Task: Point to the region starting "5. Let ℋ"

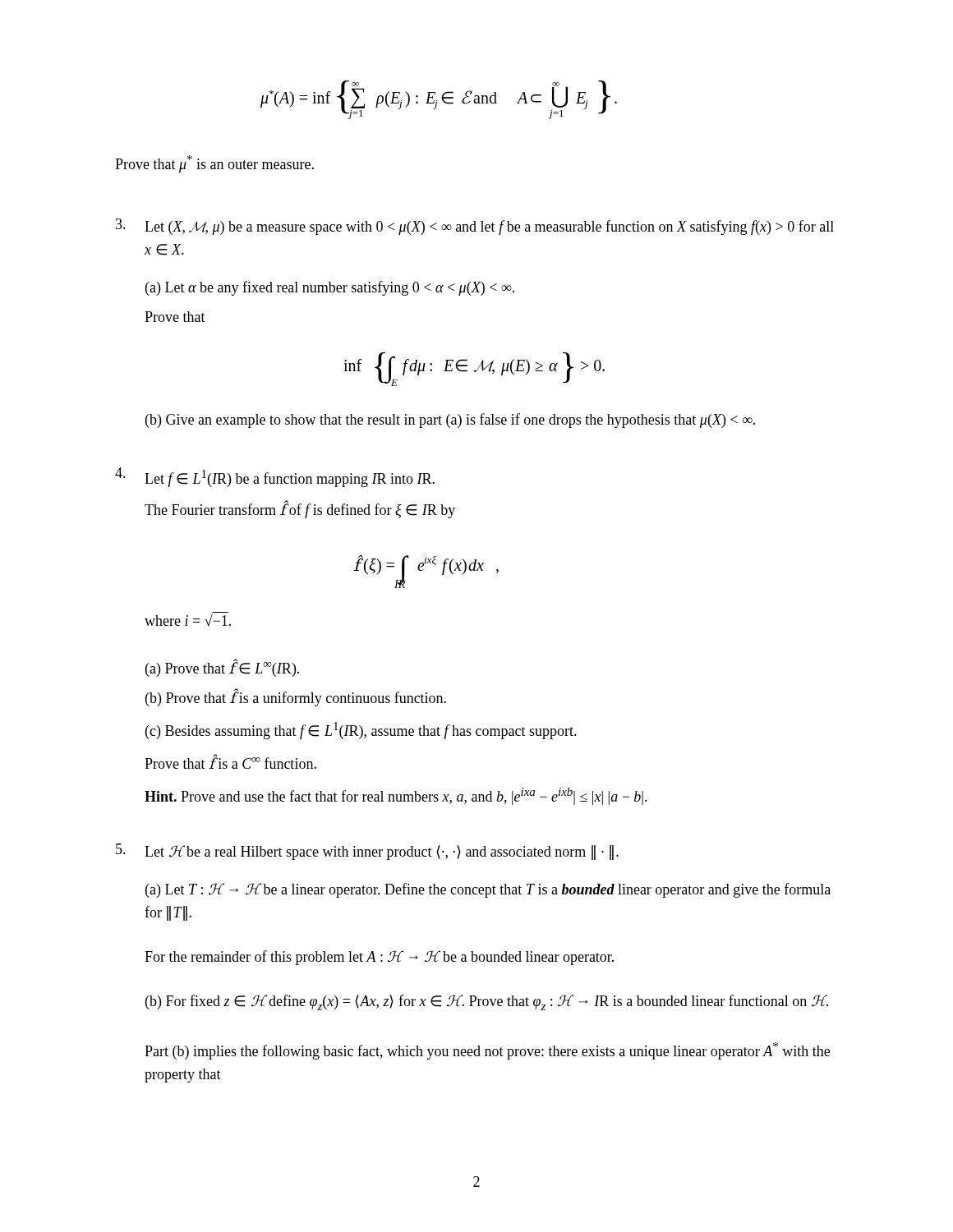Action: point(476,857)
